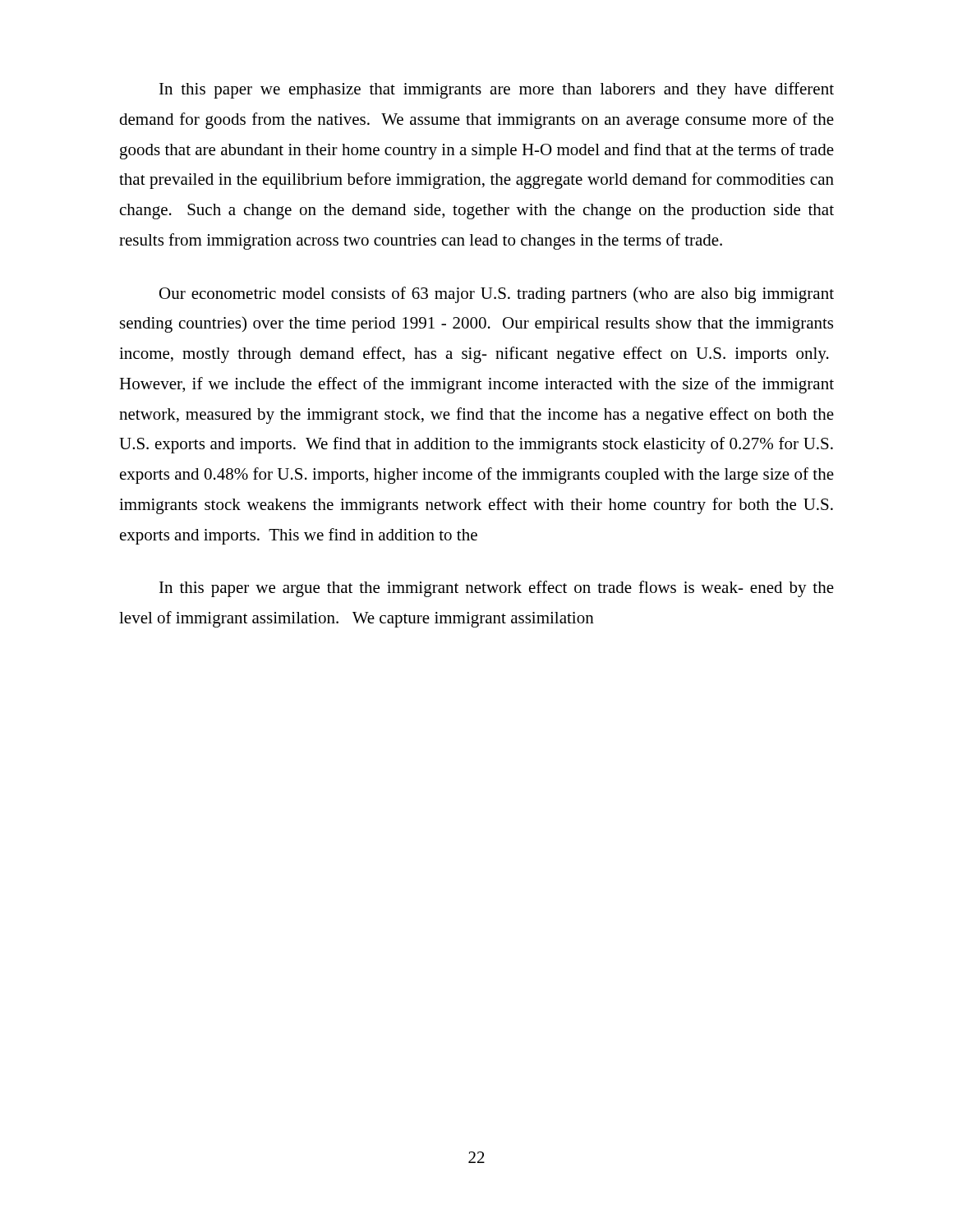
Task: Find the text block starting "Our econometric model consists of 63 major"
Action: 476,414
